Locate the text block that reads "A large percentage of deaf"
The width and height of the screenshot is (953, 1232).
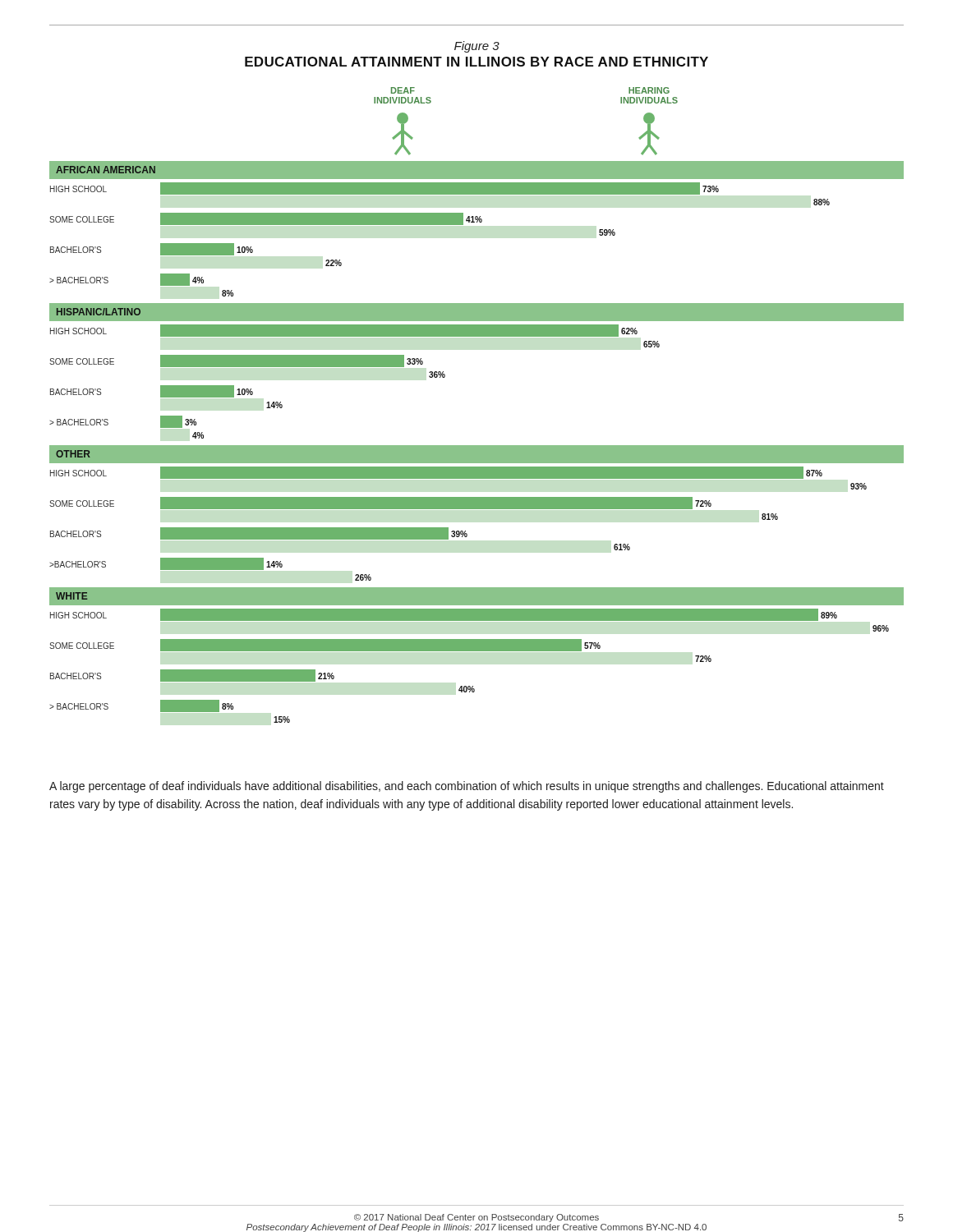click(466, 795)
